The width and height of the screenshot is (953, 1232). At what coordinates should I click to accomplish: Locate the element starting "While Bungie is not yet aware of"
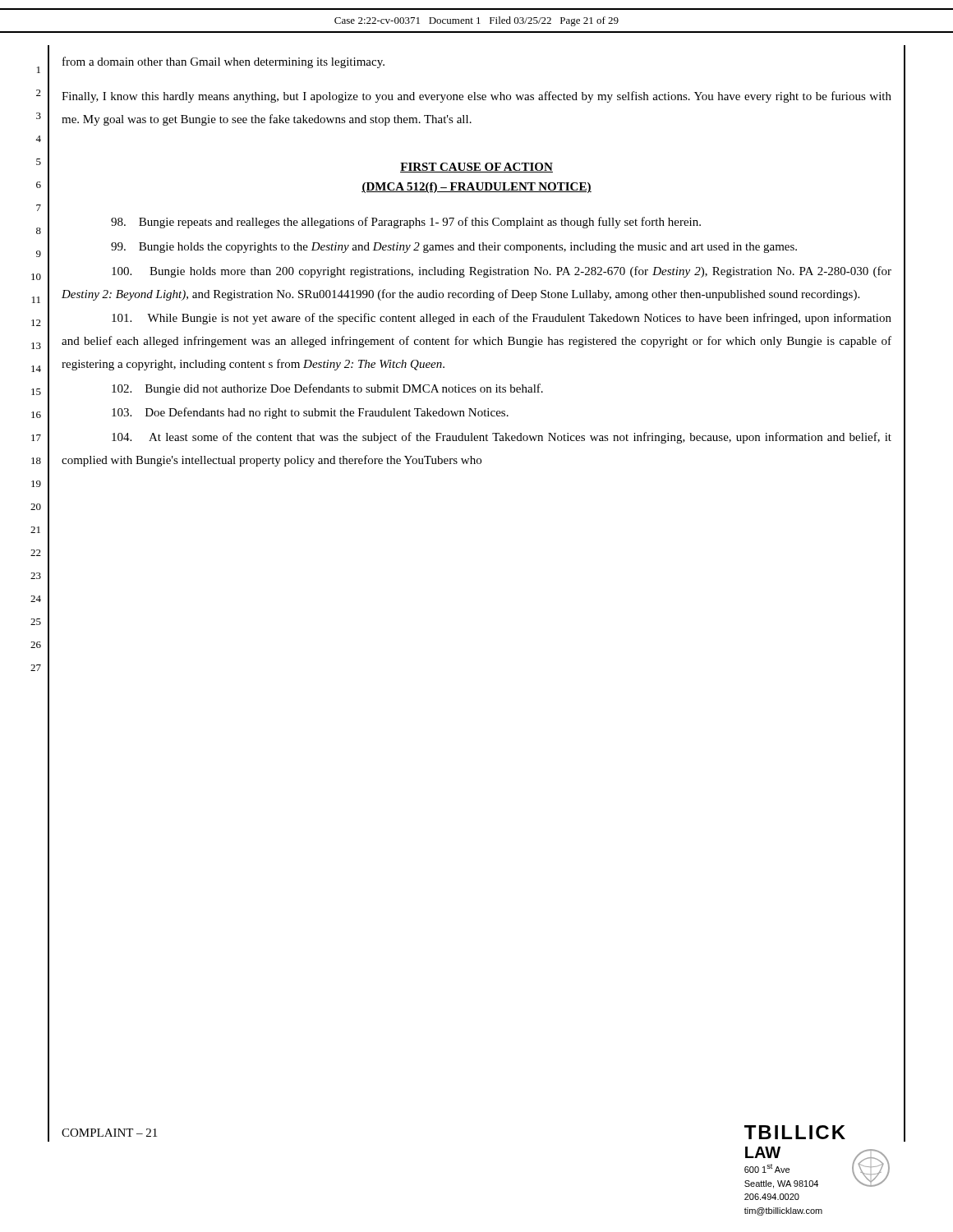(476, 341)
